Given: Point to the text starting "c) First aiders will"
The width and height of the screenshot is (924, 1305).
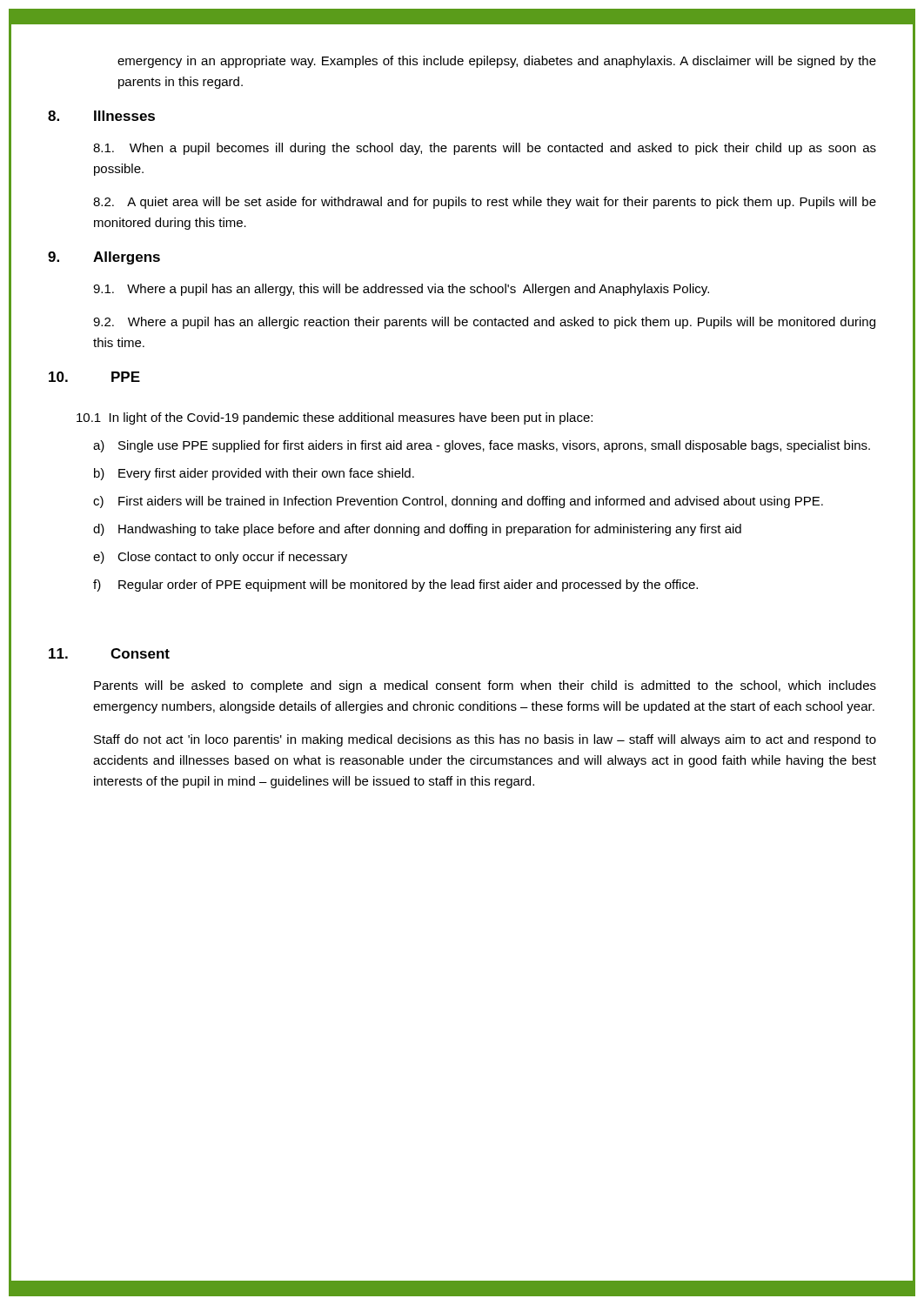Looking at the screenshot, I should (x=485, y=501).
